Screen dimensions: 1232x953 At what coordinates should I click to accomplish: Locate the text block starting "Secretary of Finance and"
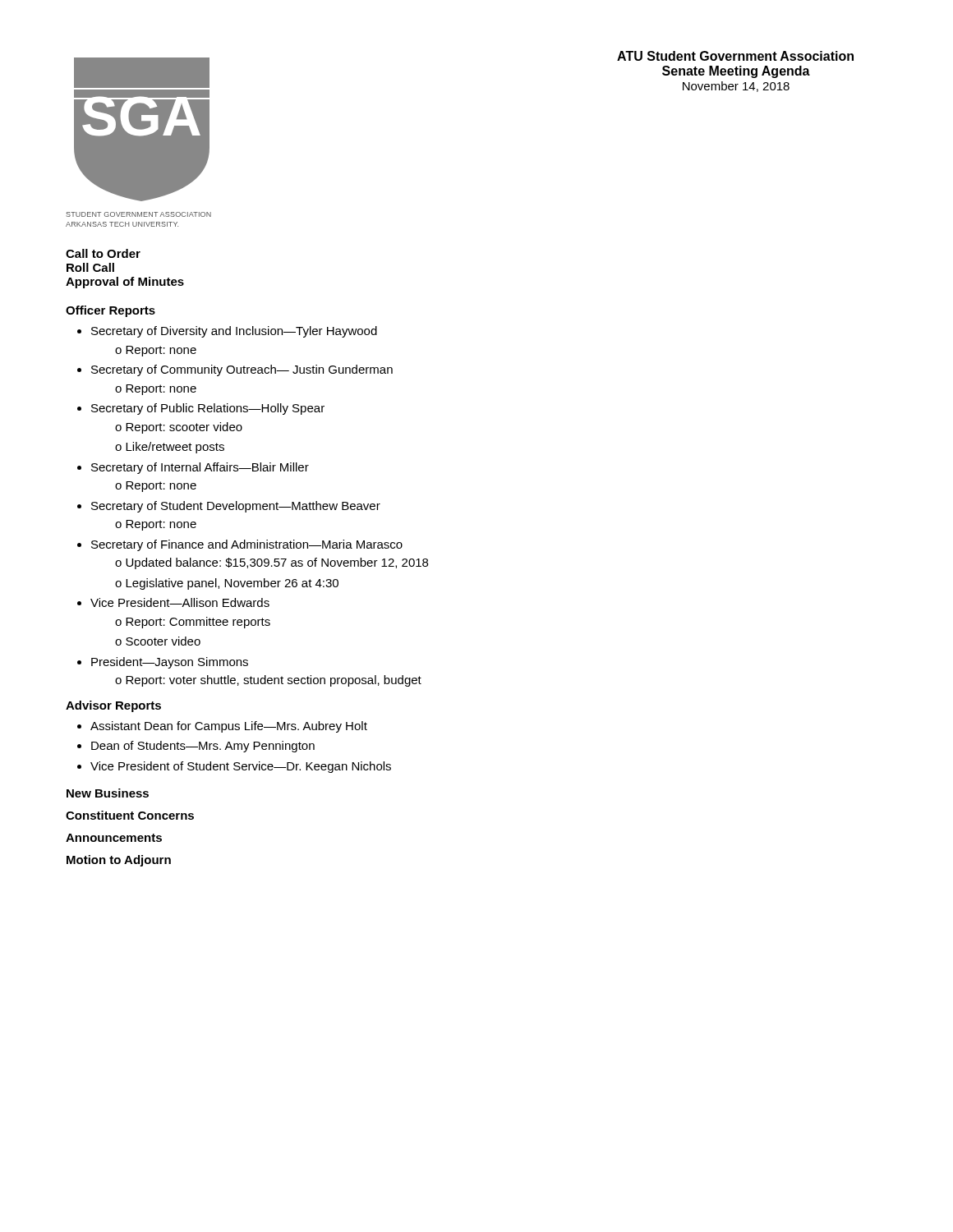247,545
